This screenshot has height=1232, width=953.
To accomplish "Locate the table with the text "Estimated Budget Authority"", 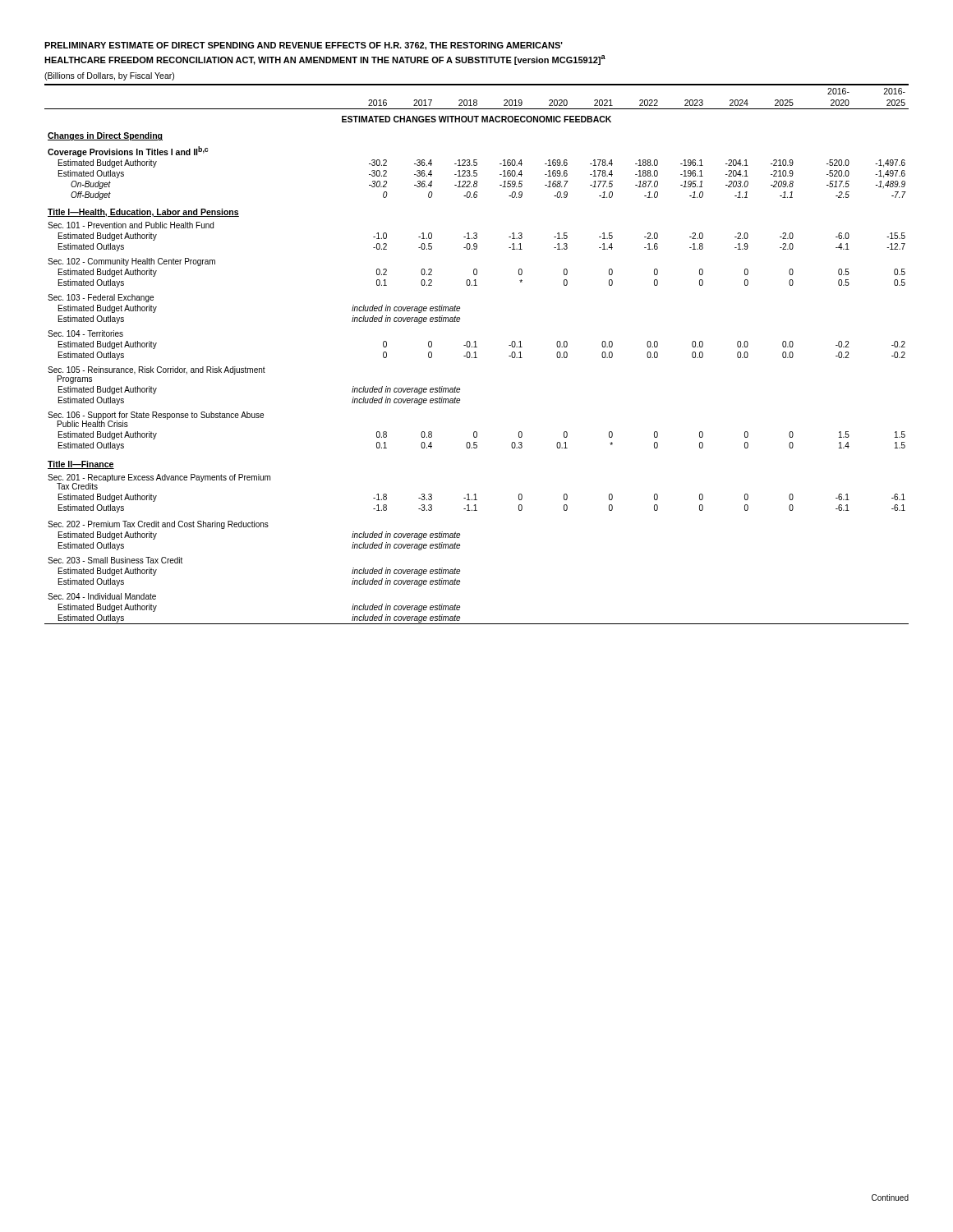I will pos(476,354).
